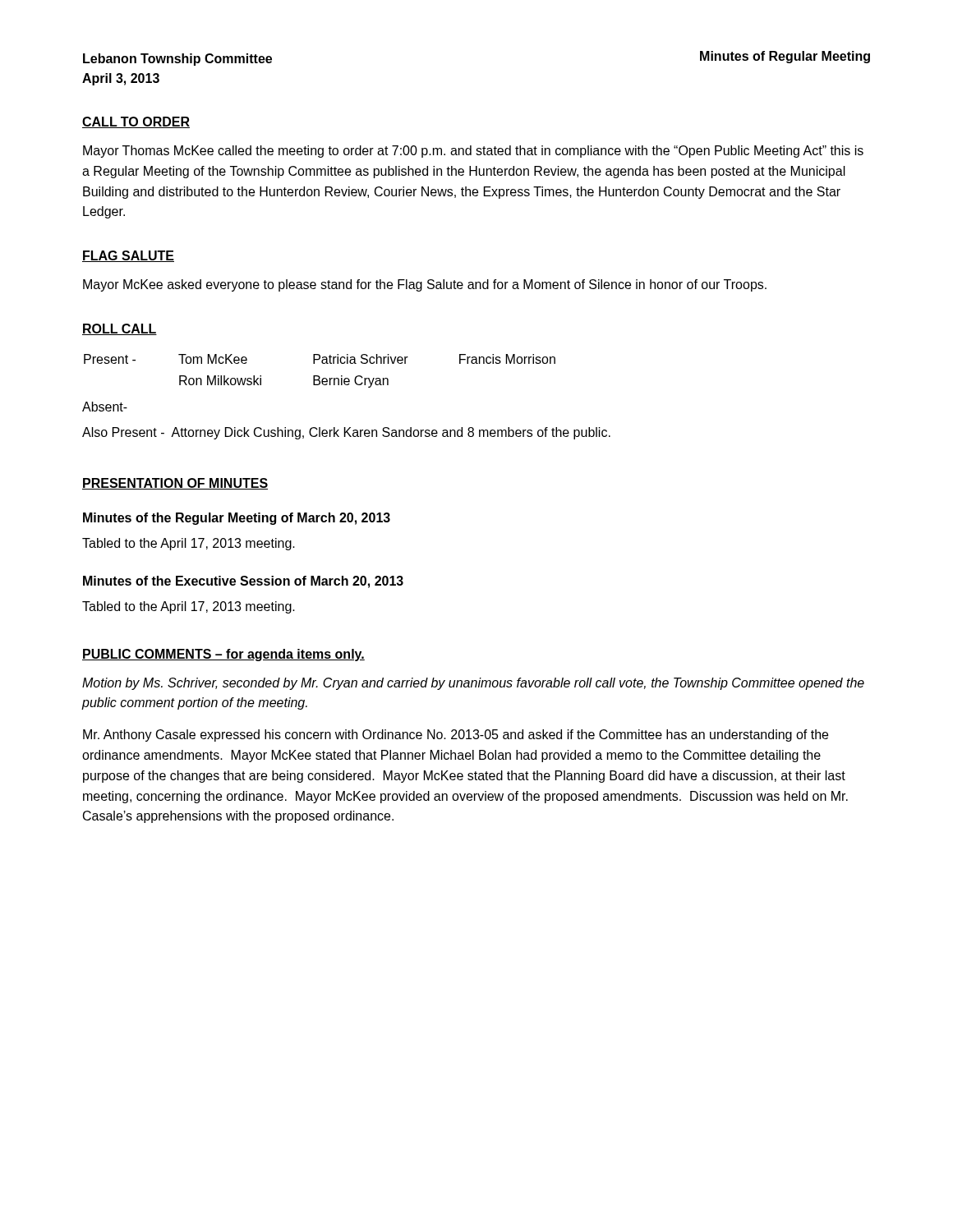Locate the passage starting "ROLL CALL"
Image resolution: width=953 pixels, height=1232 pixels.
[119, 329]
